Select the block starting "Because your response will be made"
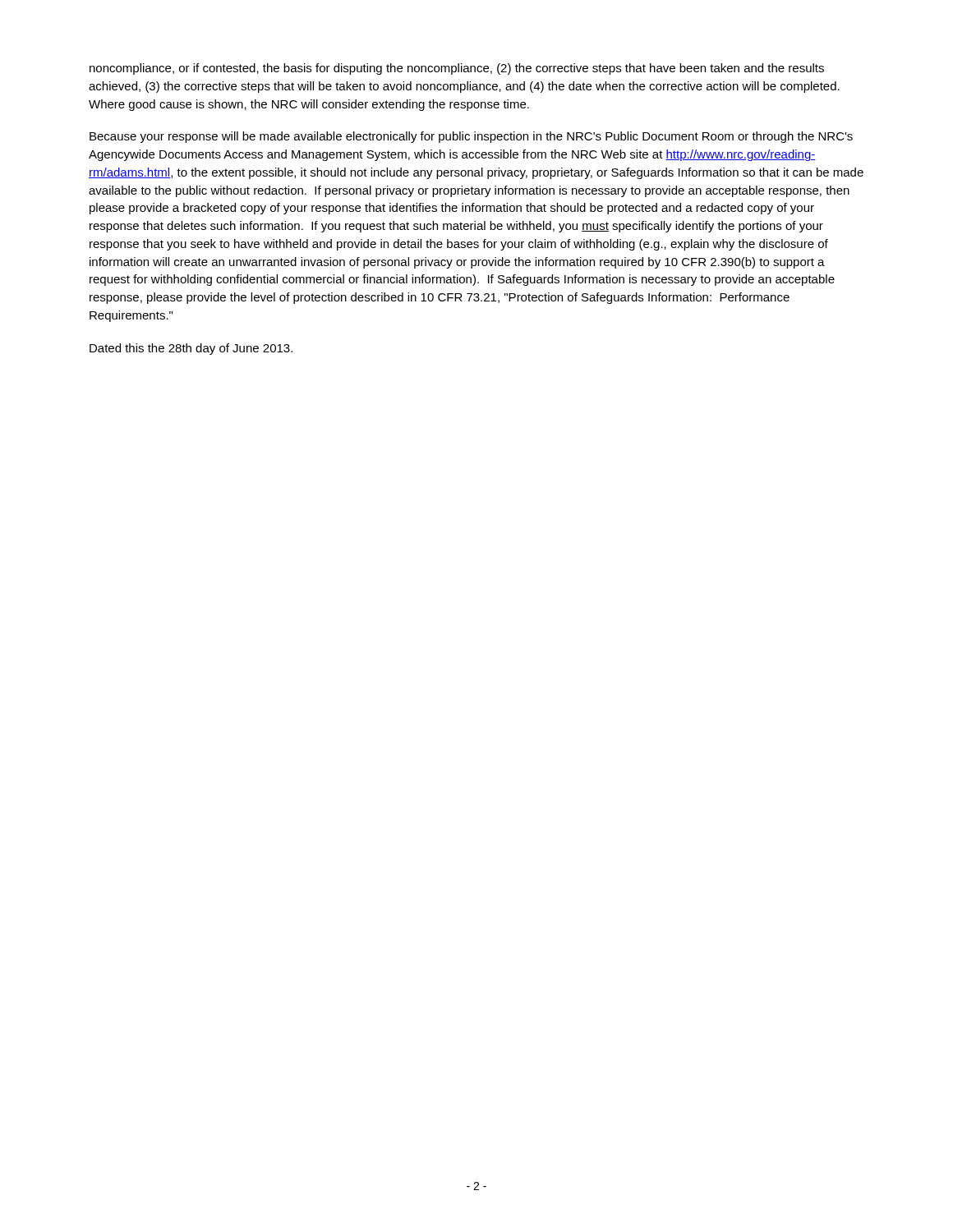953x1232 pixels. (x=476, y=225)
